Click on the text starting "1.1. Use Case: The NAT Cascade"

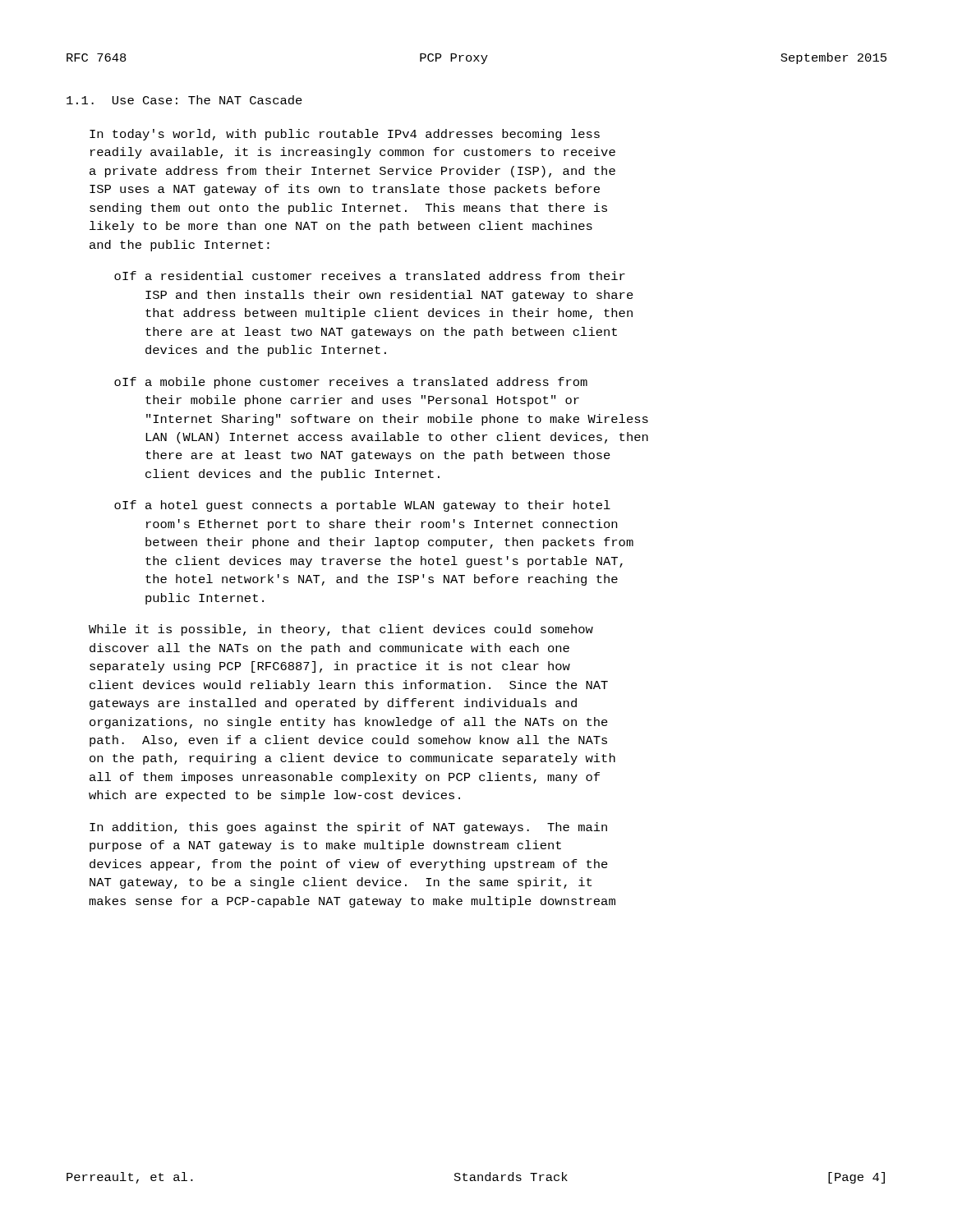184,101
